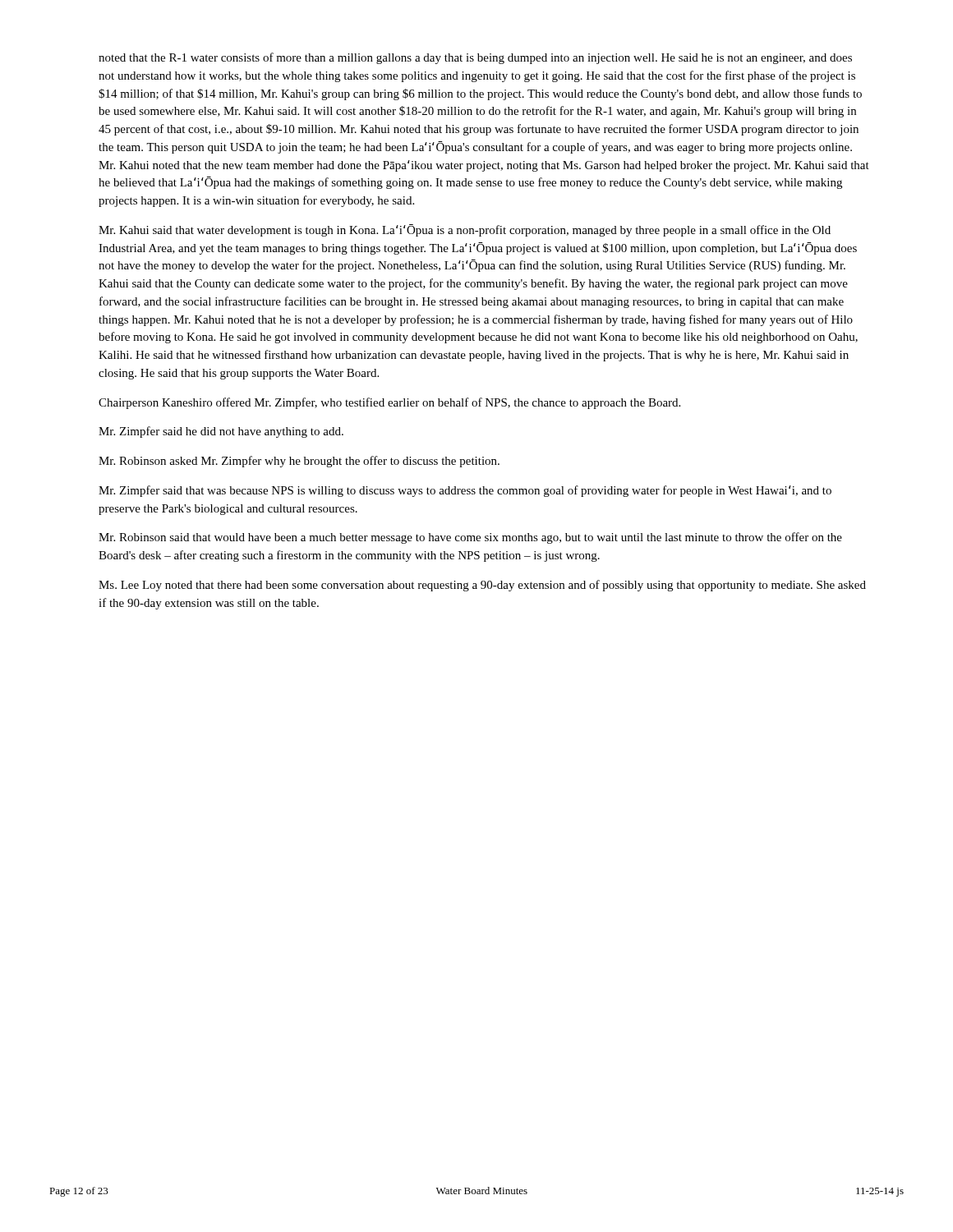Locate the text block that says "noted that the R-1 water consists"

tap(484, 129)
